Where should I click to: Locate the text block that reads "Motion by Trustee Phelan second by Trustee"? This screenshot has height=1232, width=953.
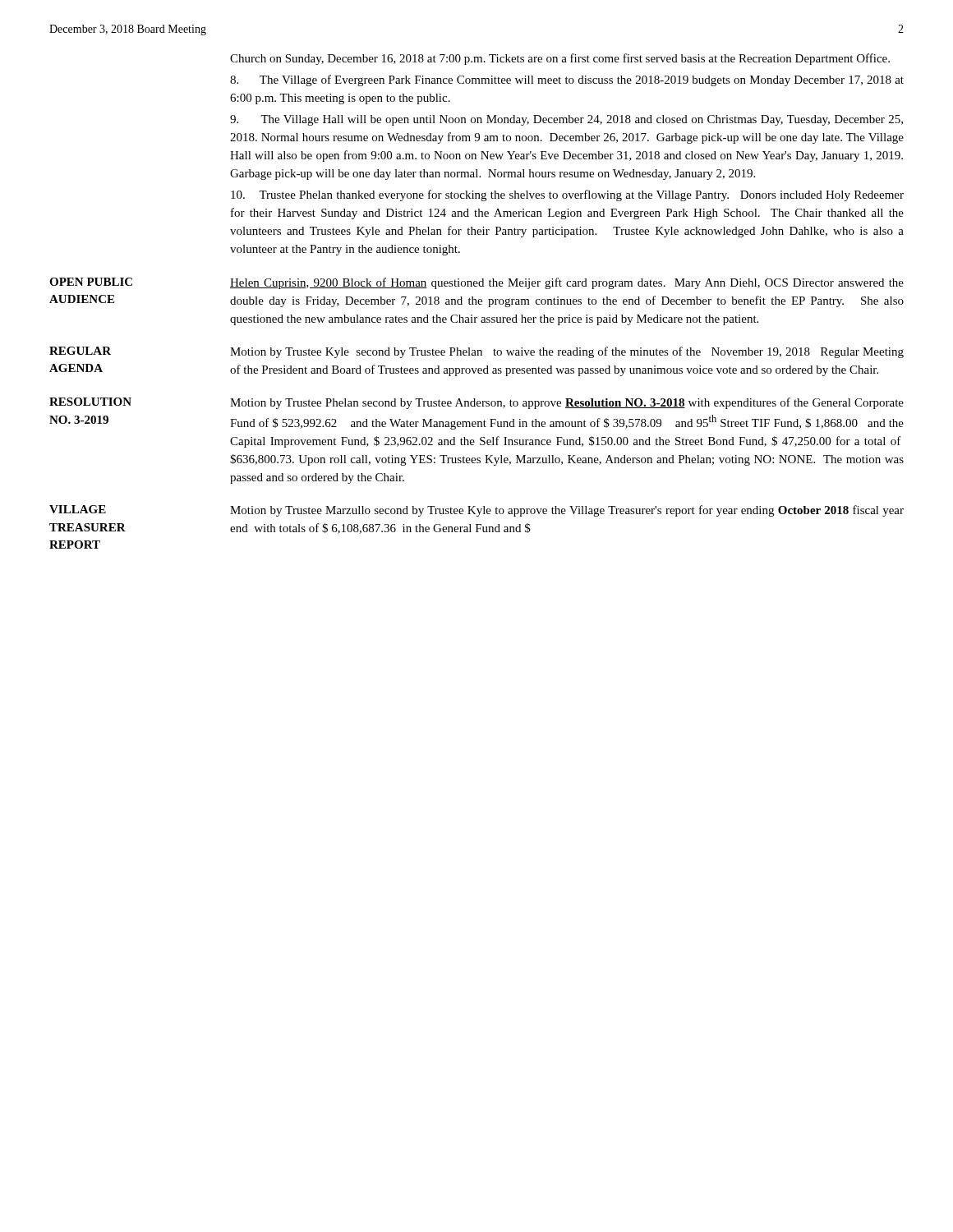[567, 440]
